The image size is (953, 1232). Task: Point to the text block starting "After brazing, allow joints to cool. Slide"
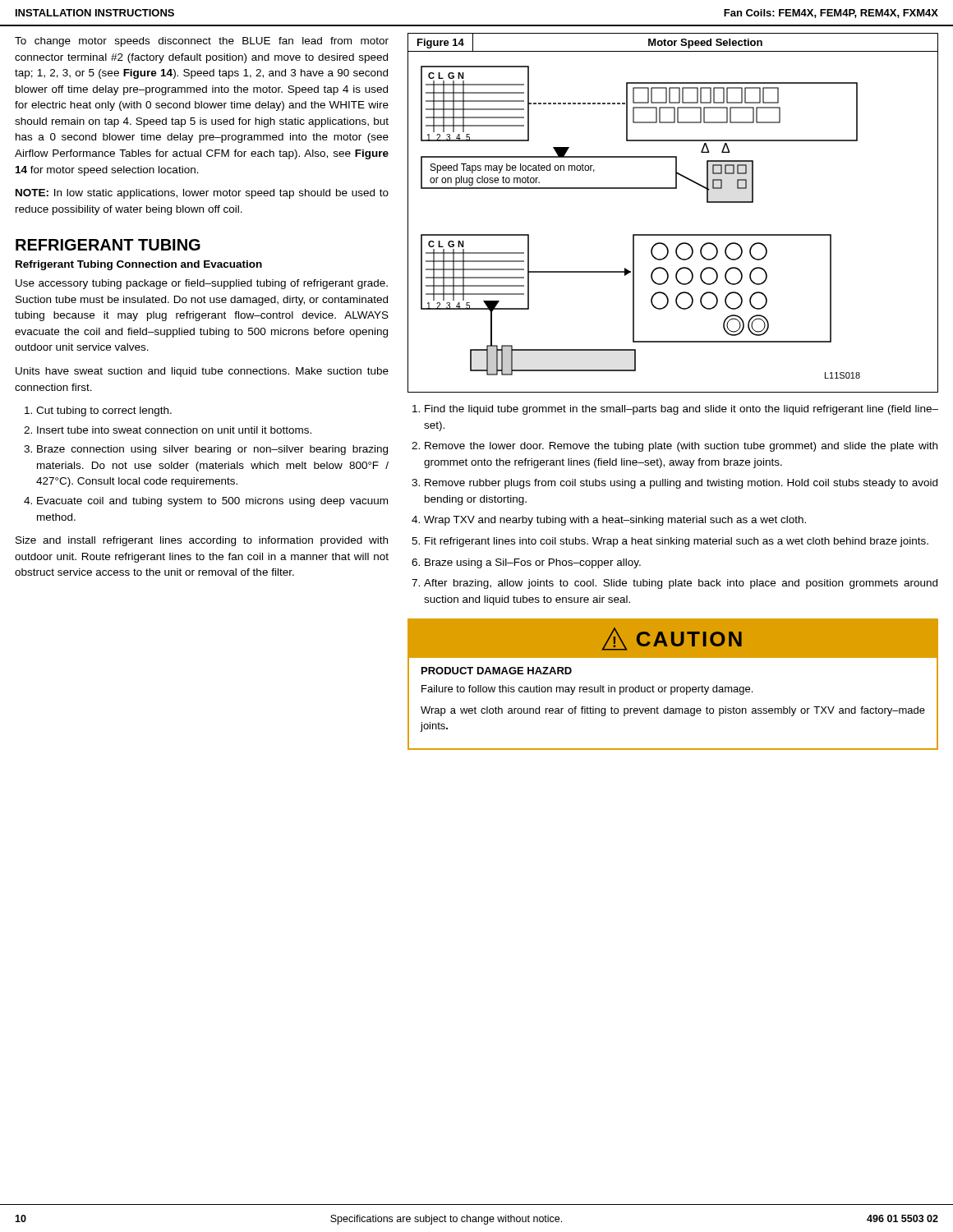(681, 591)
